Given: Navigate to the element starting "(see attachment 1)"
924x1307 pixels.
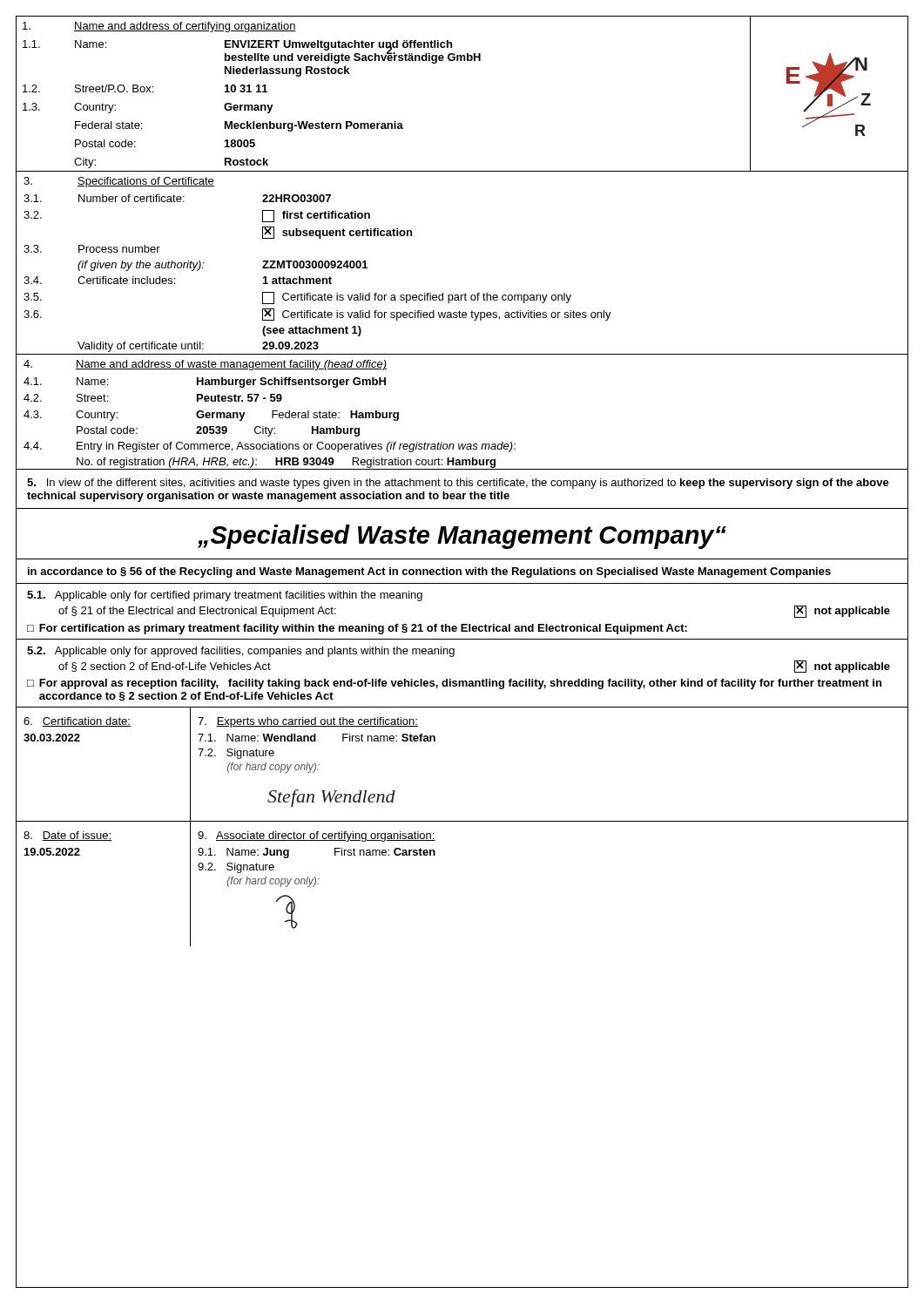Looking at the screenshot, I should 312,330.
